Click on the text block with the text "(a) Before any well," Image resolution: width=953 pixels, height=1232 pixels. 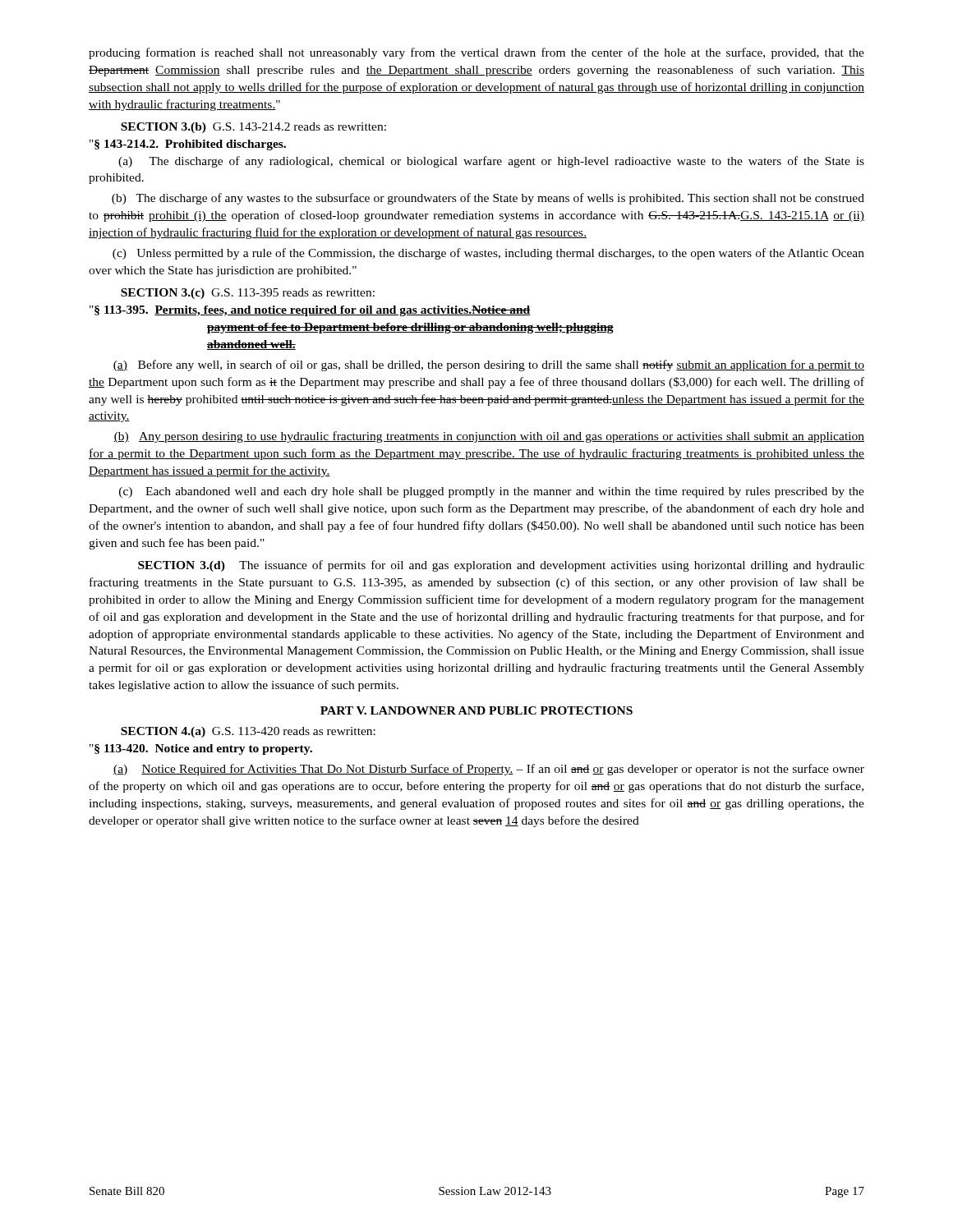tap(476, 390)
